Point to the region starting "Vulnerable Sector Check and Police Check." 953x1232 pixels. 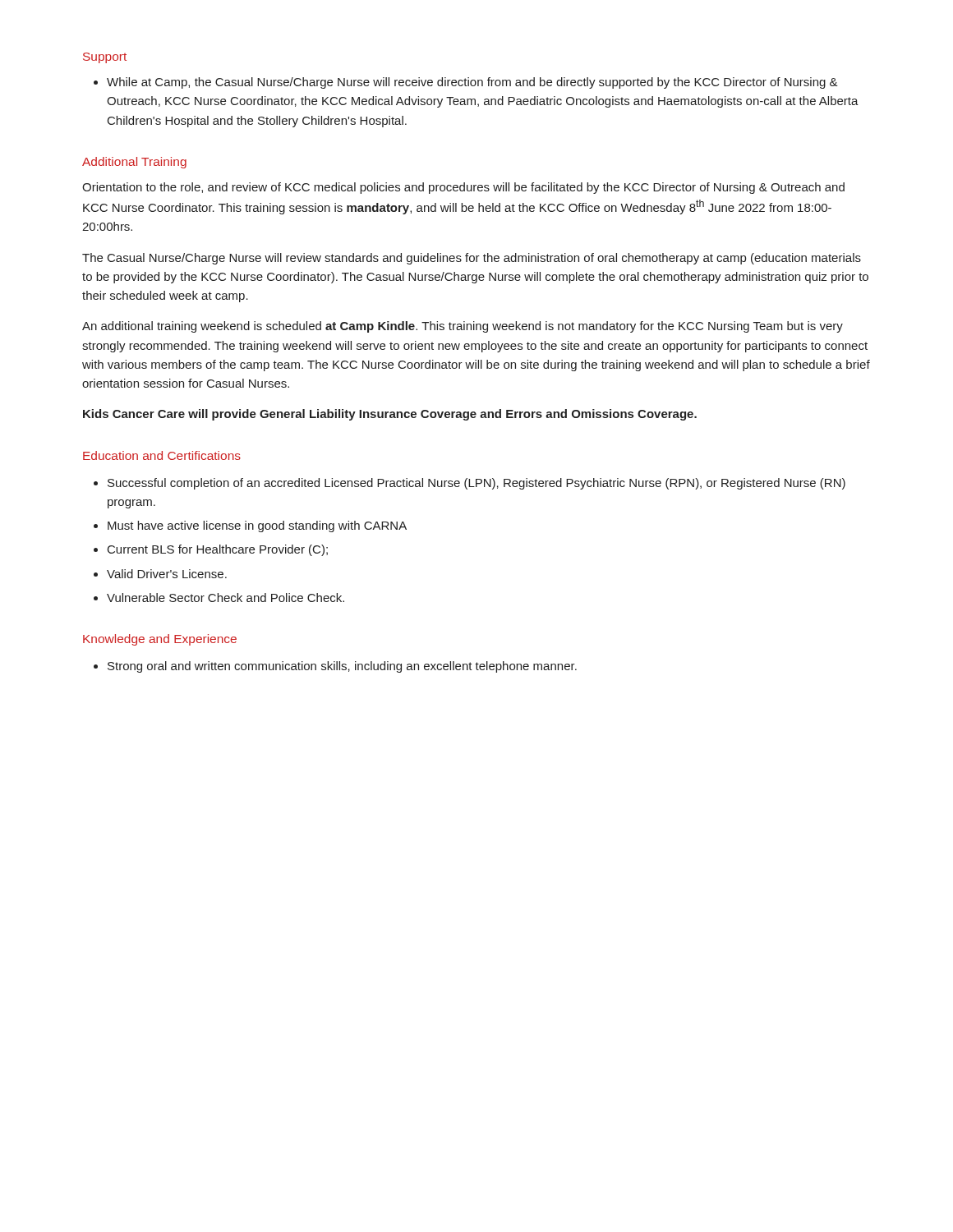(226, 598)
